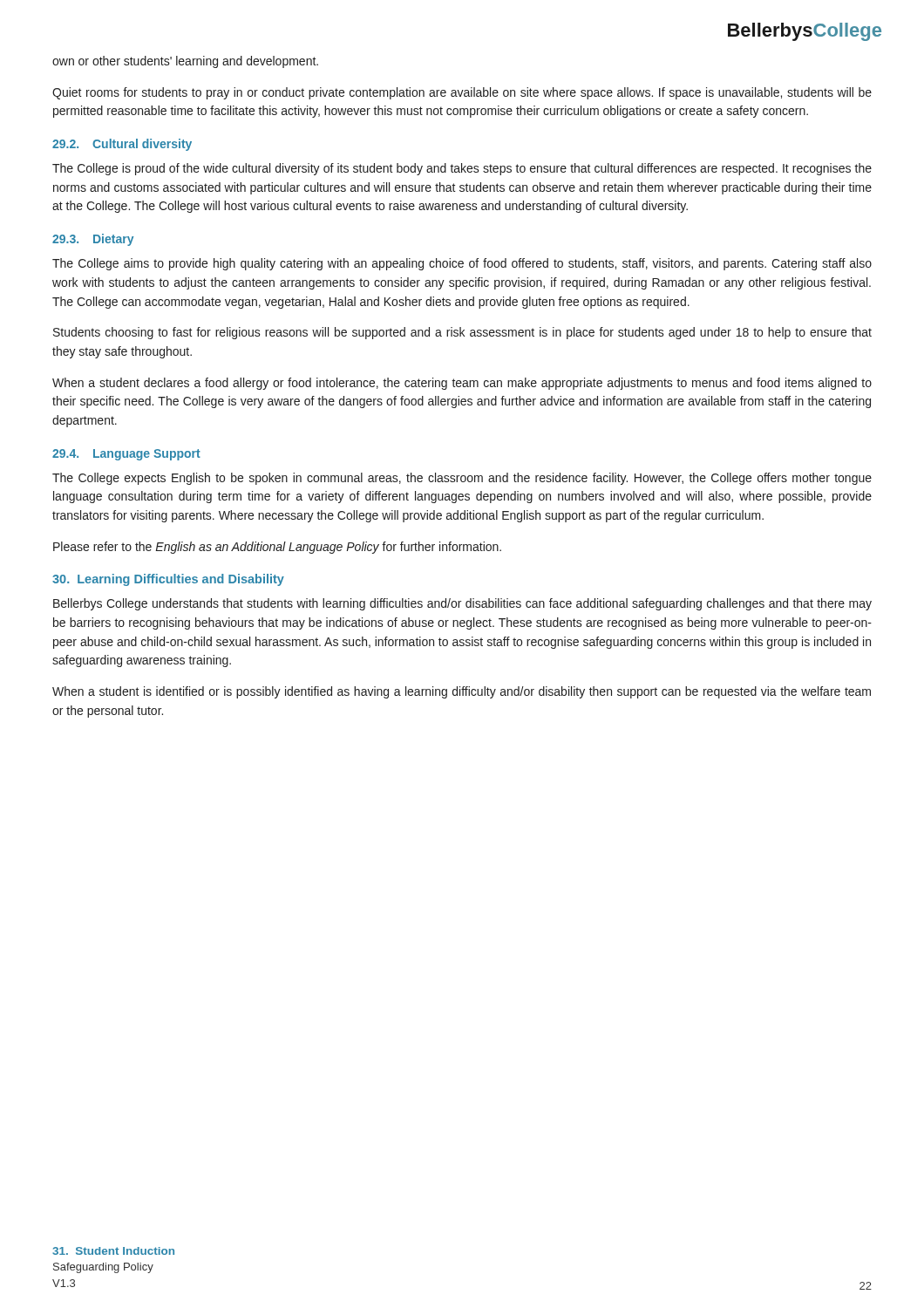This screenshot has height=1308, width=924.
Task: Where does it say "30. Learning Difficulties and Disability"?
Action: pyautogui.click(x=168, y=579)
